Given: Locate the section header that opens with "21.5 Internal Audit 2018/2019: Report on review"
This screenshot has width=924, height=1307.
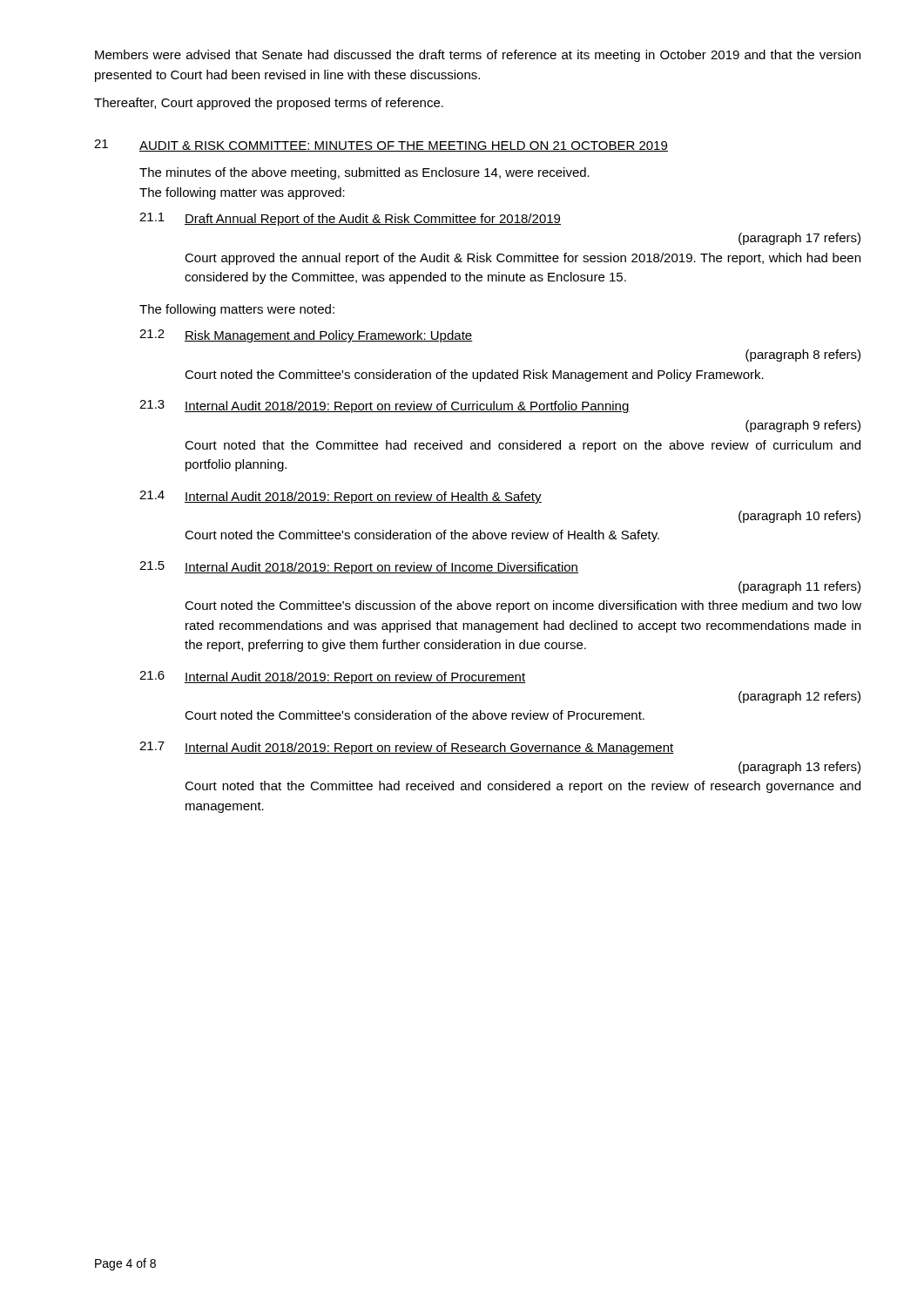Looking at the screenshot, I should (x=500, y=567).
